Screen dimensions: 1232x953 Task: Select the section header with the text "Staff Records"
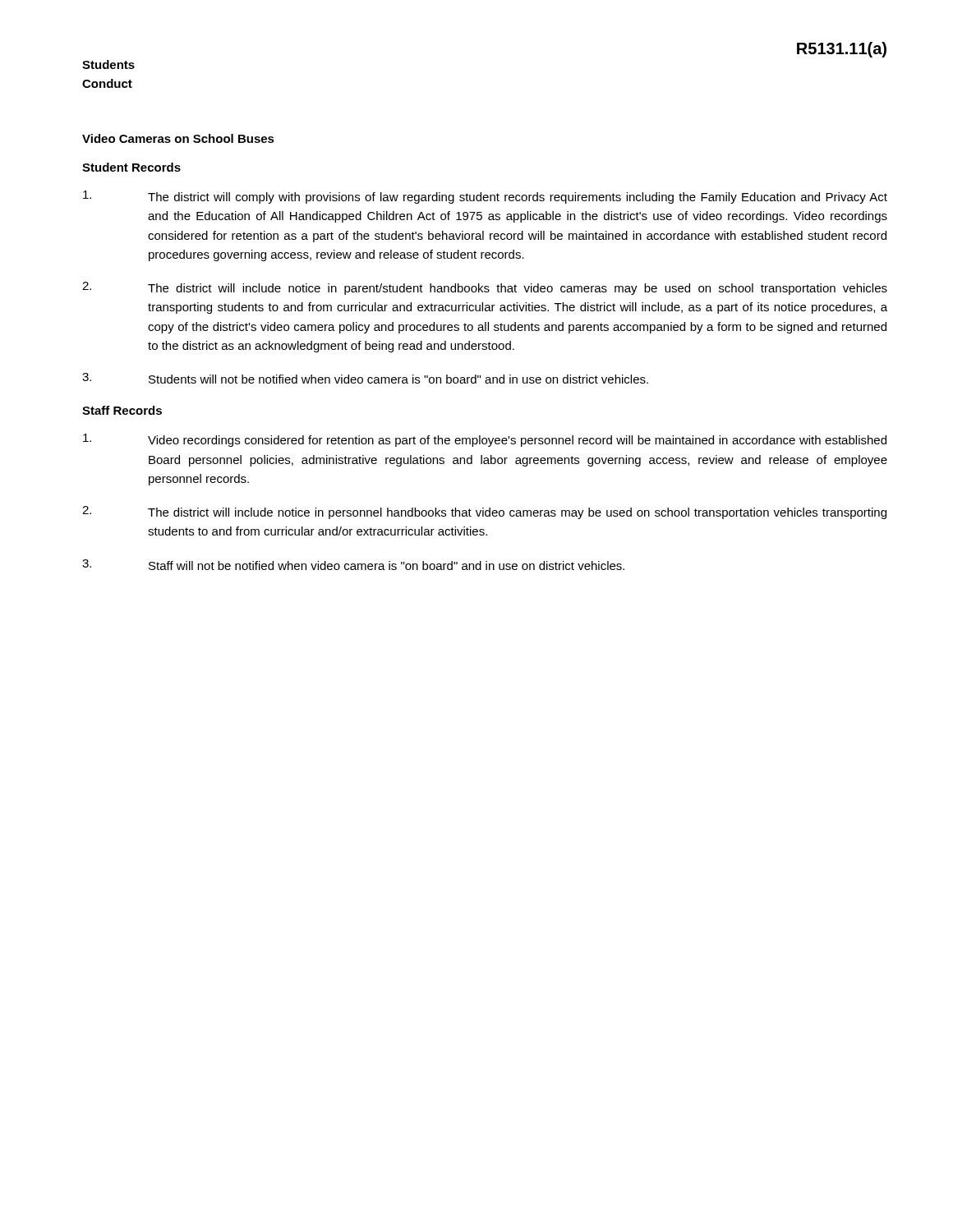pyautogui.click(x=122, y=410)
